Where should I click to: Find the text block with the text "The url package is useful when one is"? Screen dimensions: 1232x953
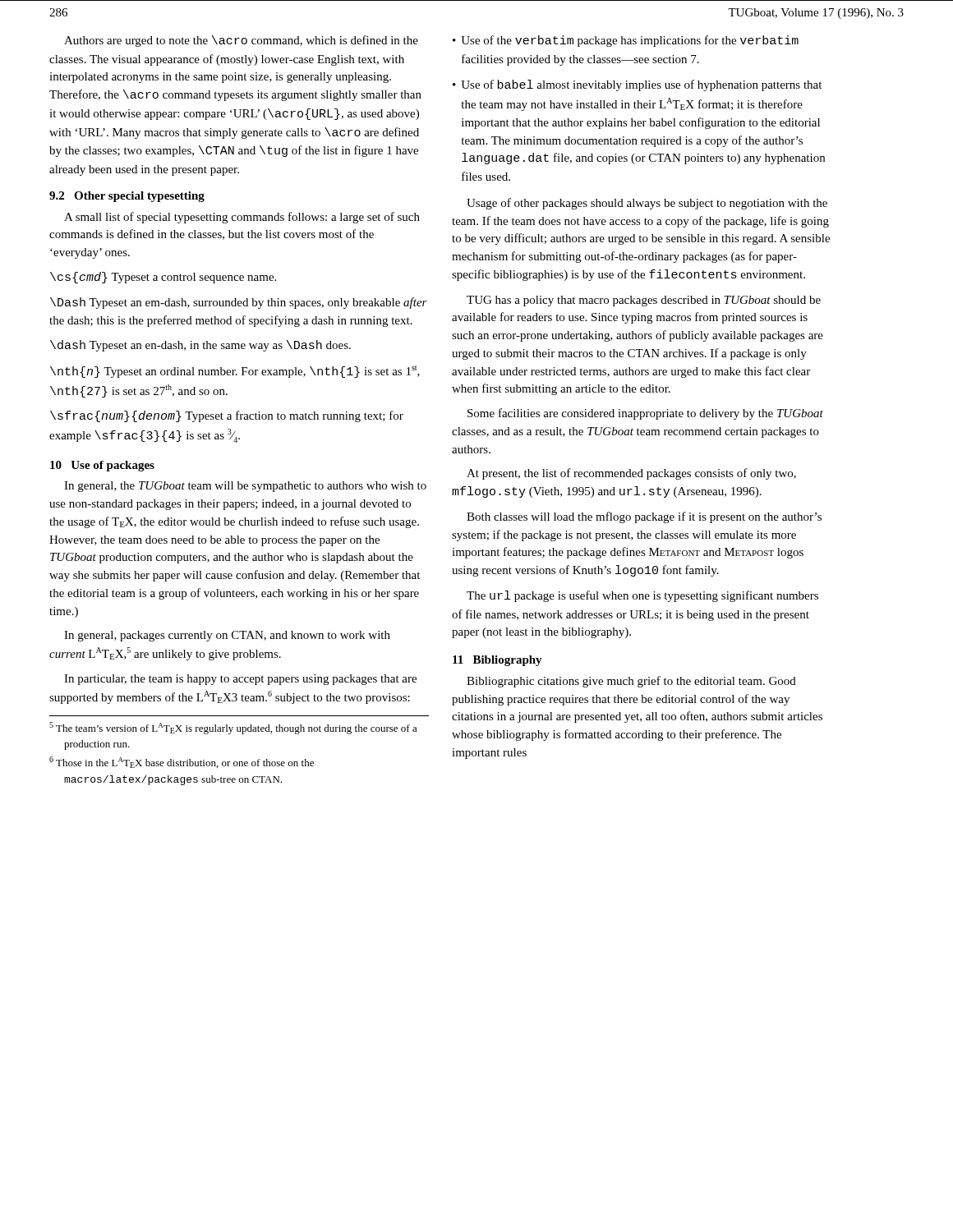pyautogui.click(x=642, y=614)
